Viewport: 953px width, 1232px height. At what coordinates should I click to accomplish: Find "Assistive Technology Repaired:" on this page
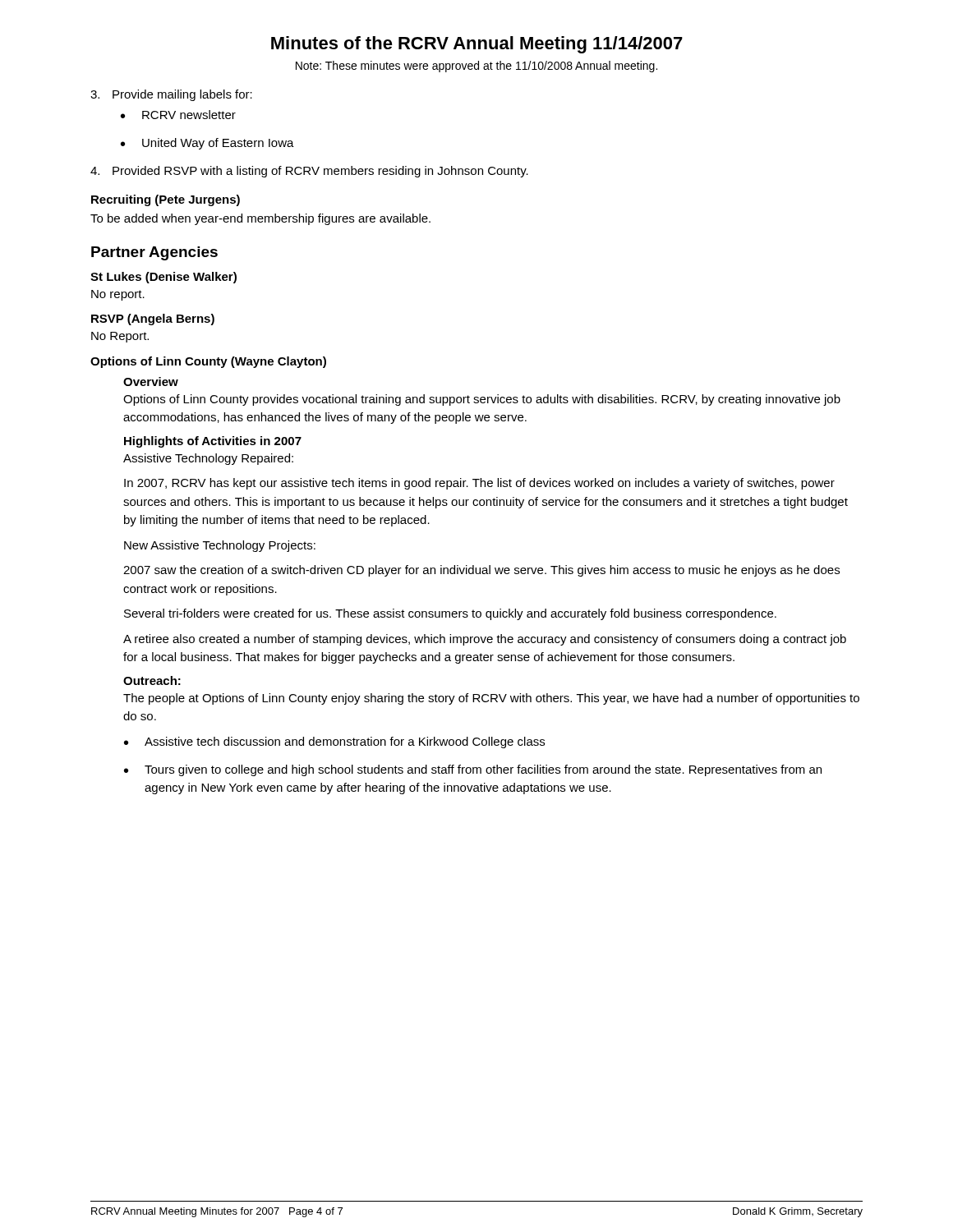tap(209, 458)
